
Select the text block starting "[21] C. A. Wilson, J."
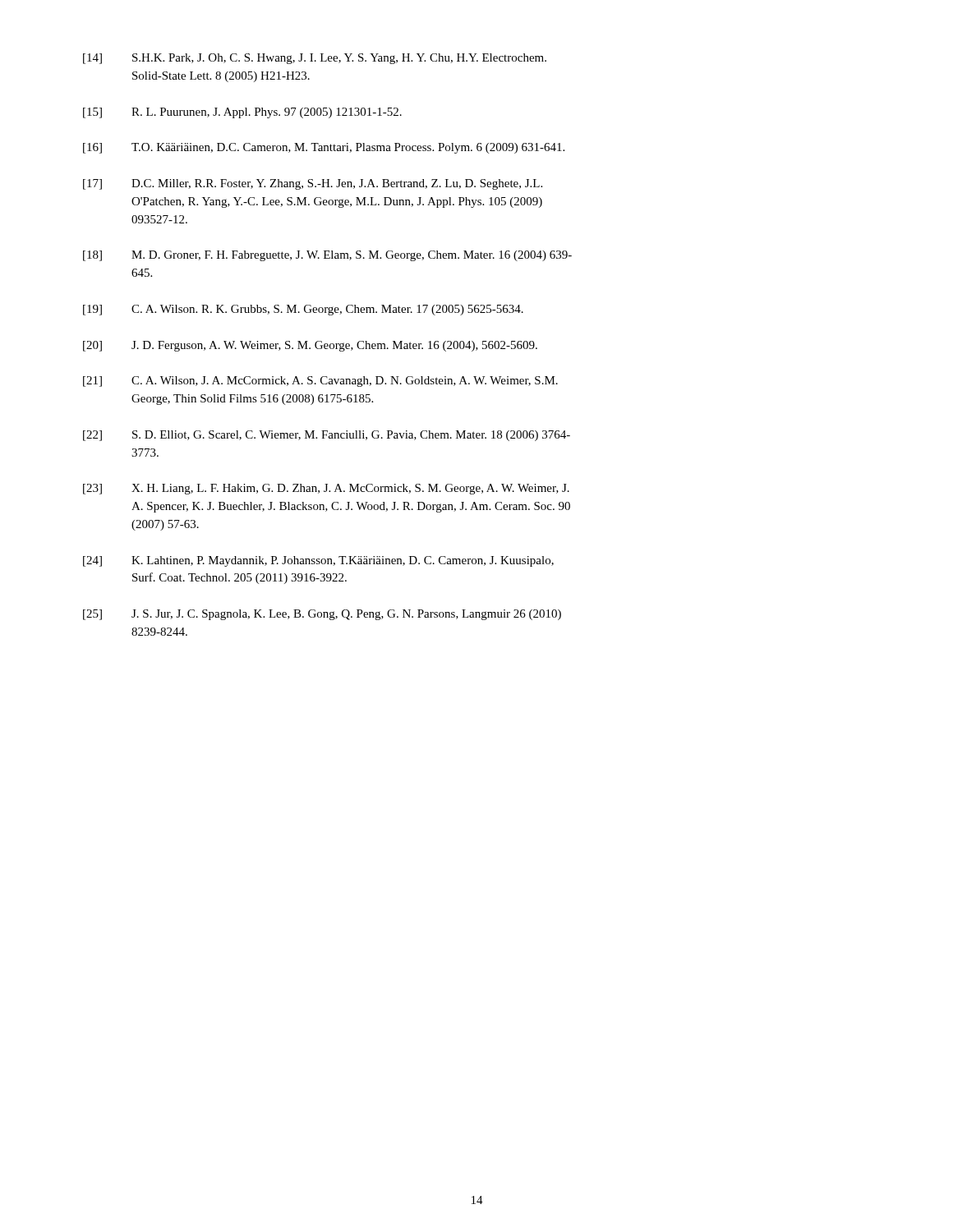coord(320,390)
